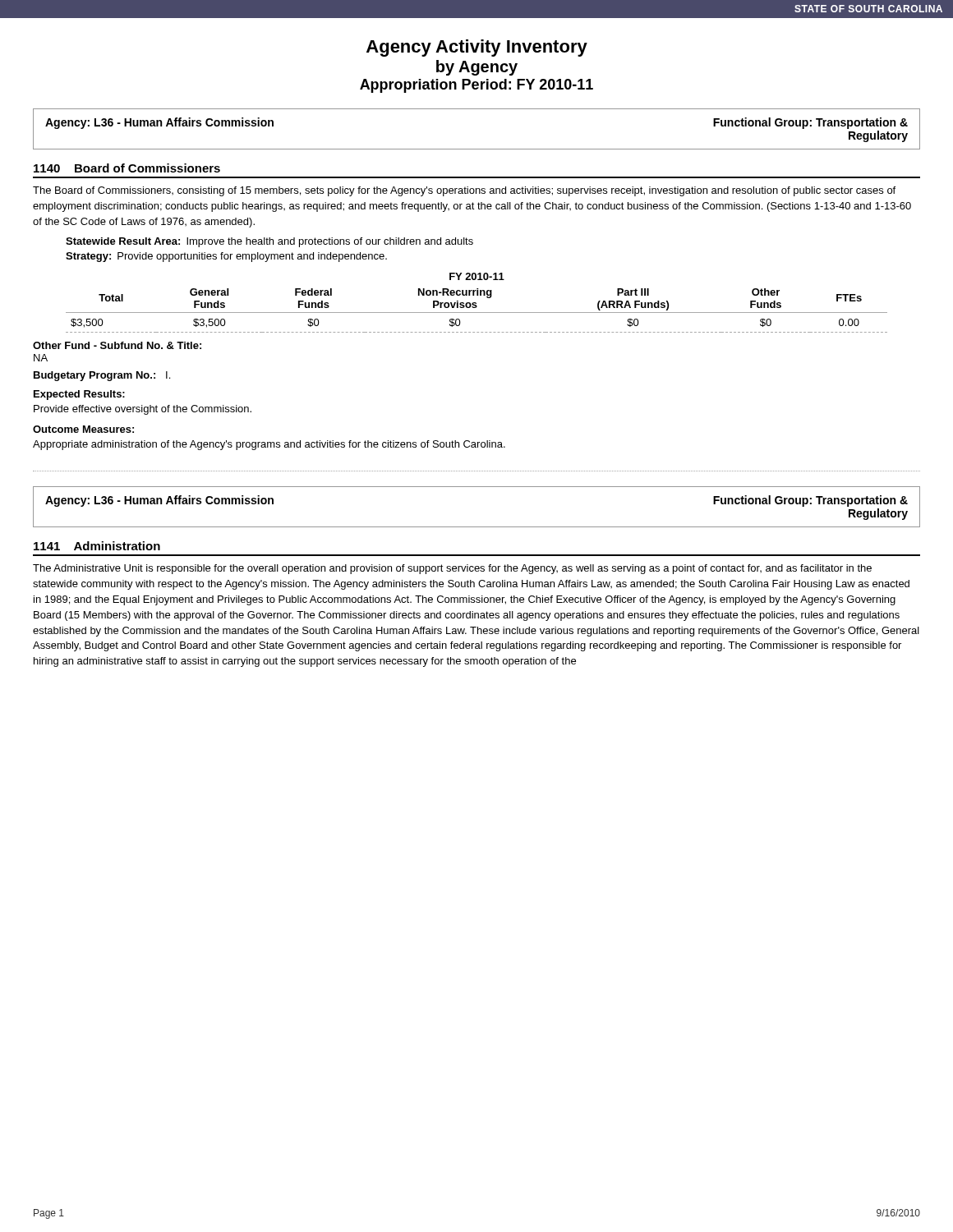Find "1140 Board of Commissioners" on this page
This screenshot has width=953, height=1232.
[x=127, y=168]
